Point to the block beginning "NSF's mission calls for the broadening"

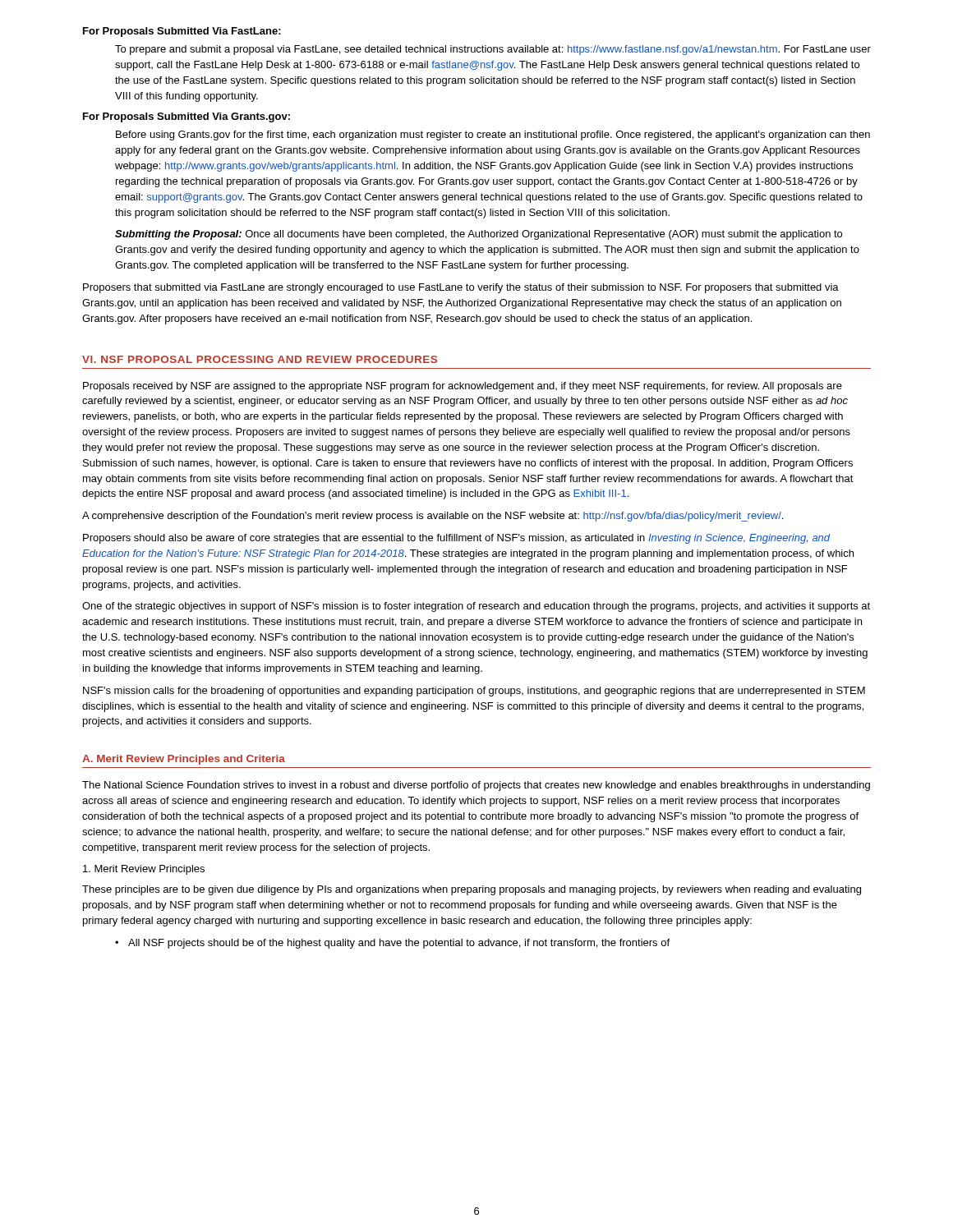point(476,706)
